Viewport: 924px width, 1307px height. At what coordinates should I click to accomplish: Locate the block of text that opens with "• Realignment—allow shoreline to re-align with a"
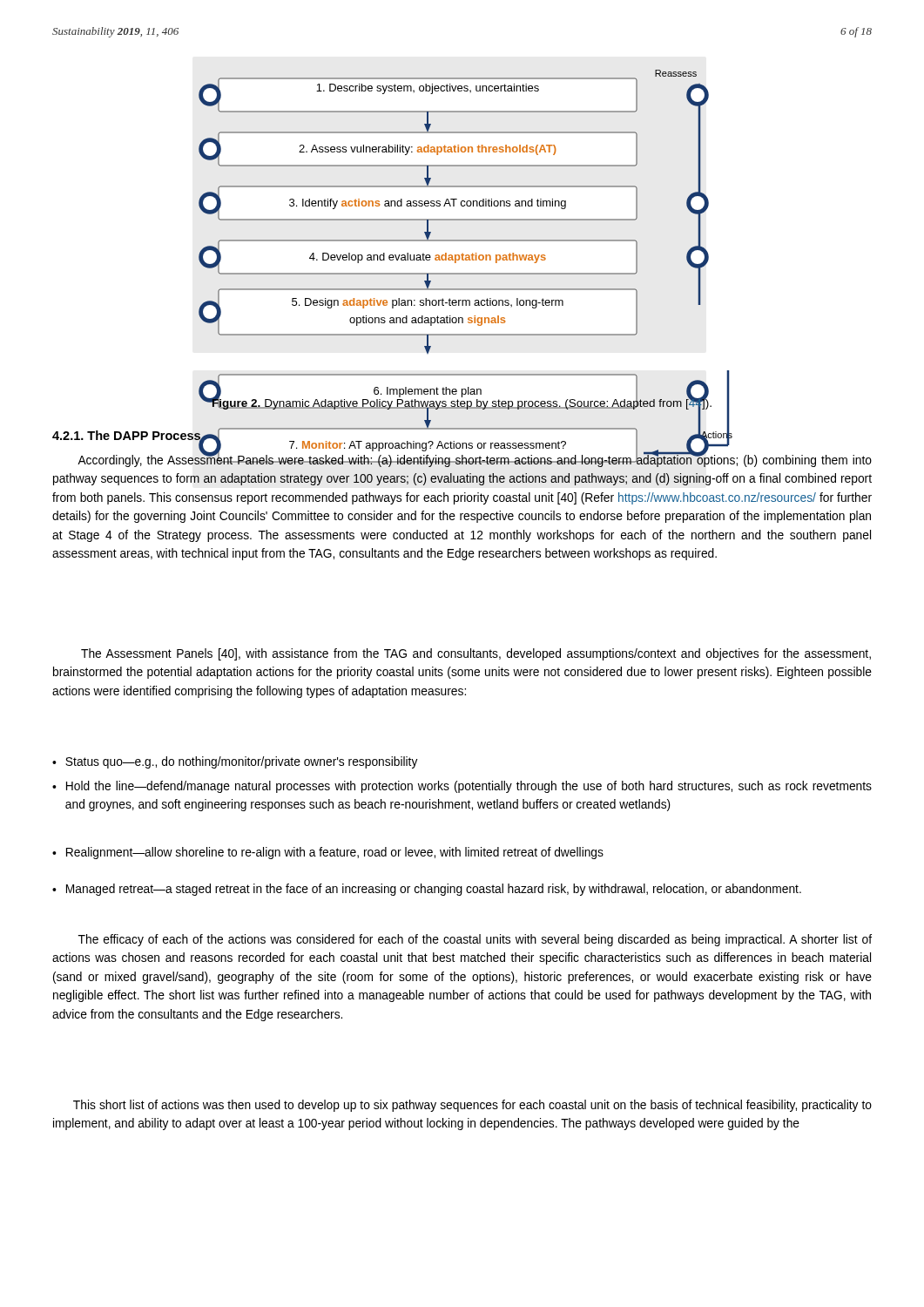pos(328,853)
